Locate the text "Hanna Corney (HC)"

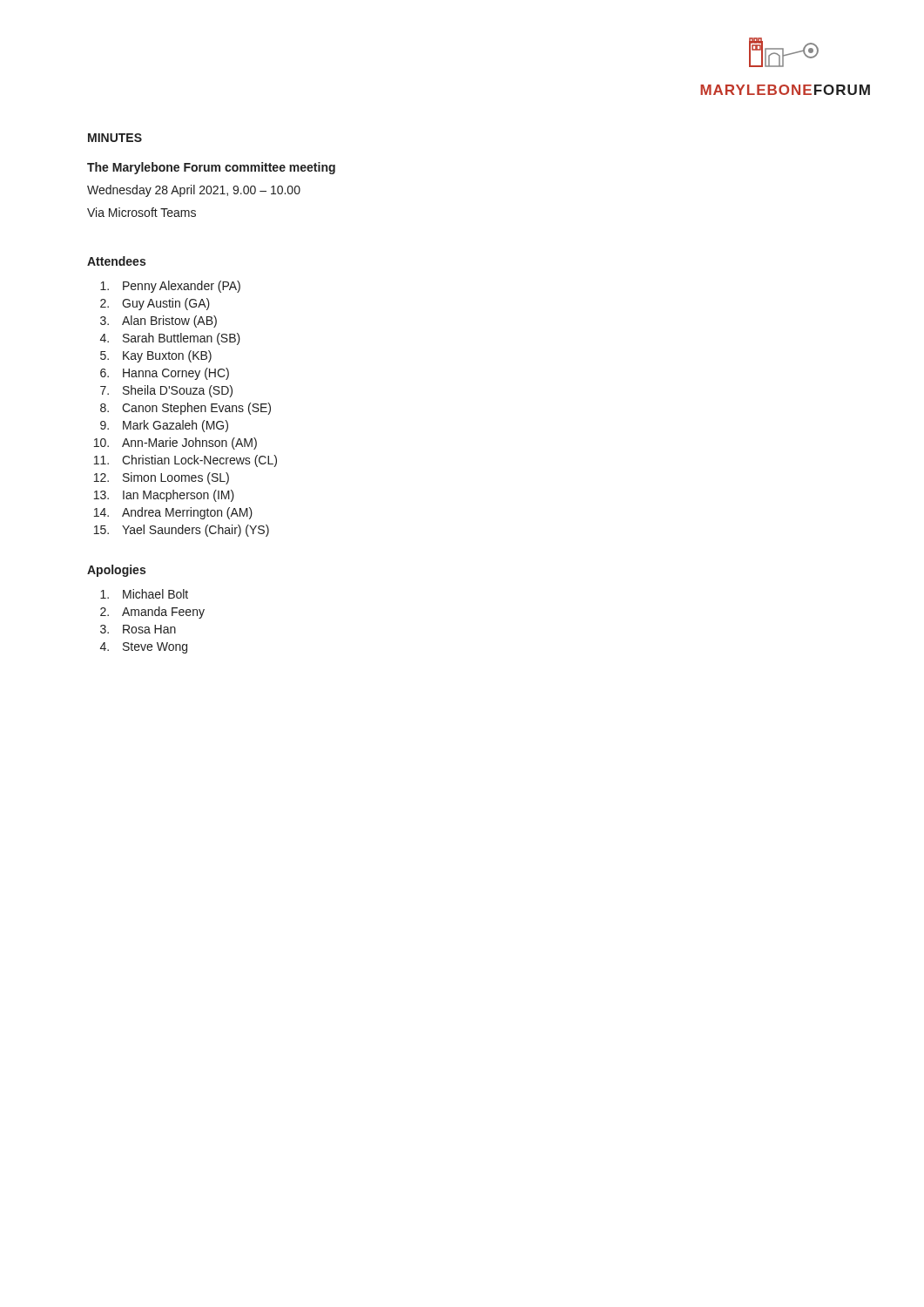(176, 373)
